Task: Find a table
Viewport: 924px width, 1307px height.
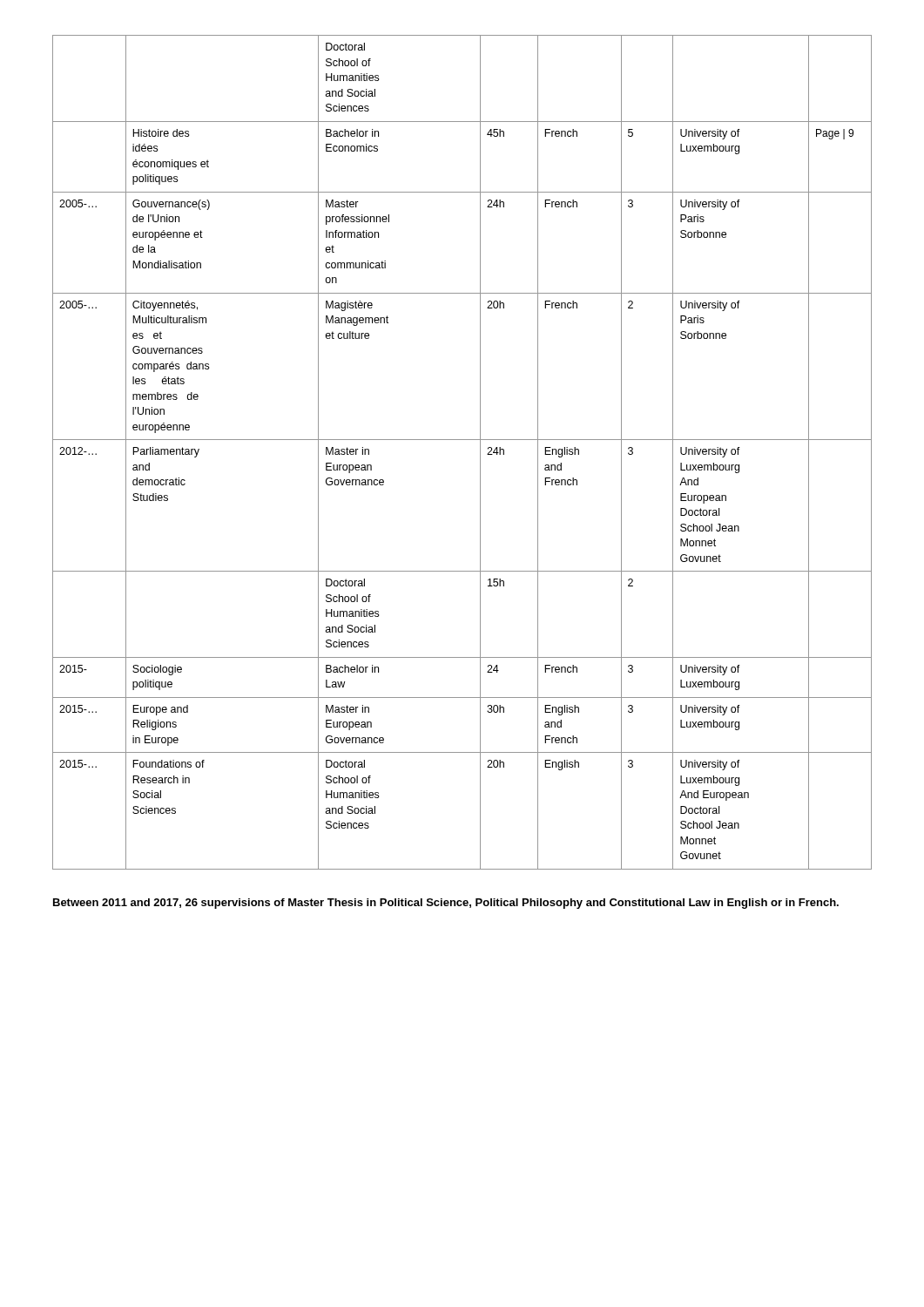Action: pos(462,452)
